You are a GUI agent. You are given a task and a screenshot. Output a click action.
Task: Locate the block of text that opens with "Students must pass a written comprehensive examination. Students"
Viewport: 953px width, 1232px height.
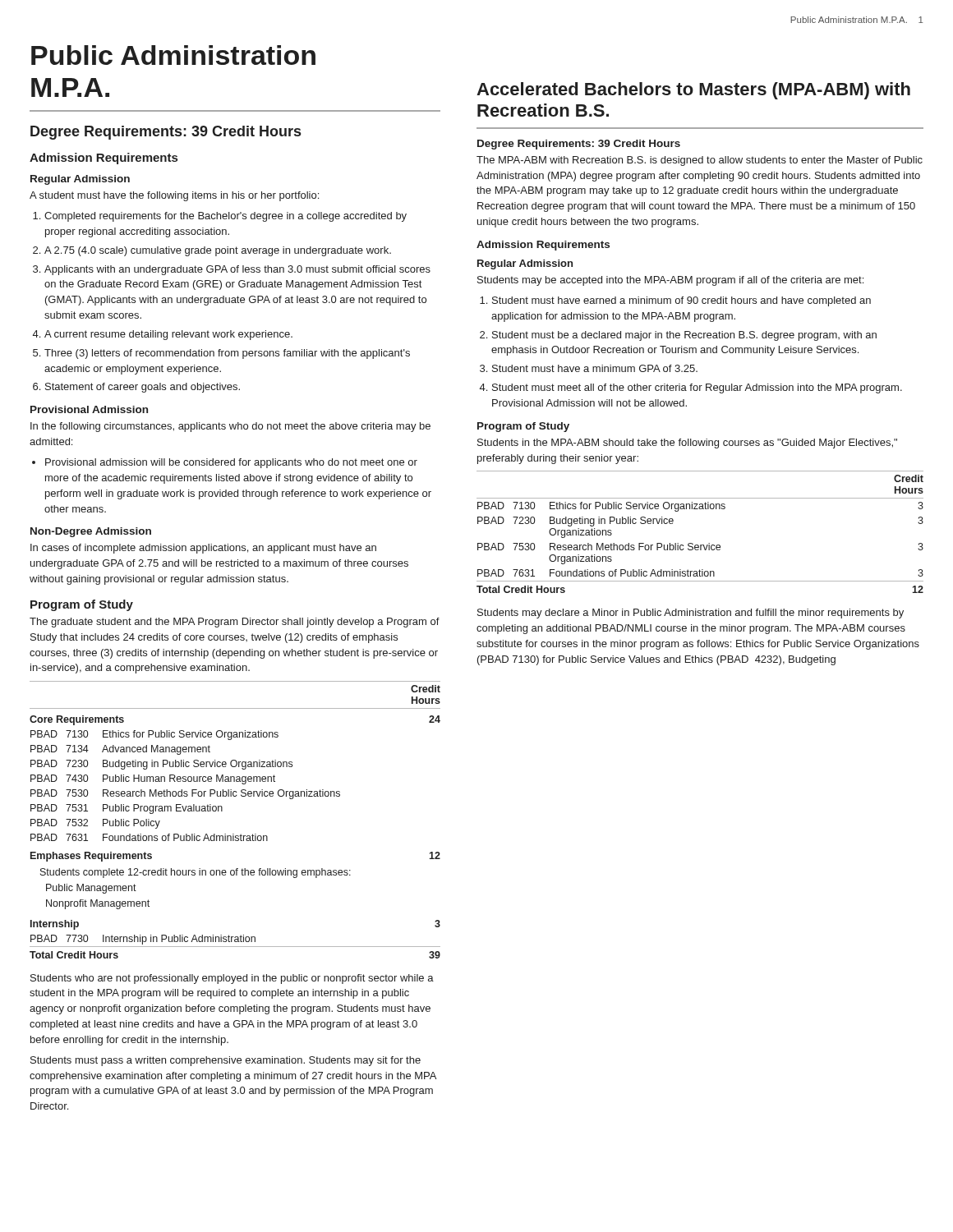coord(235,1084)
